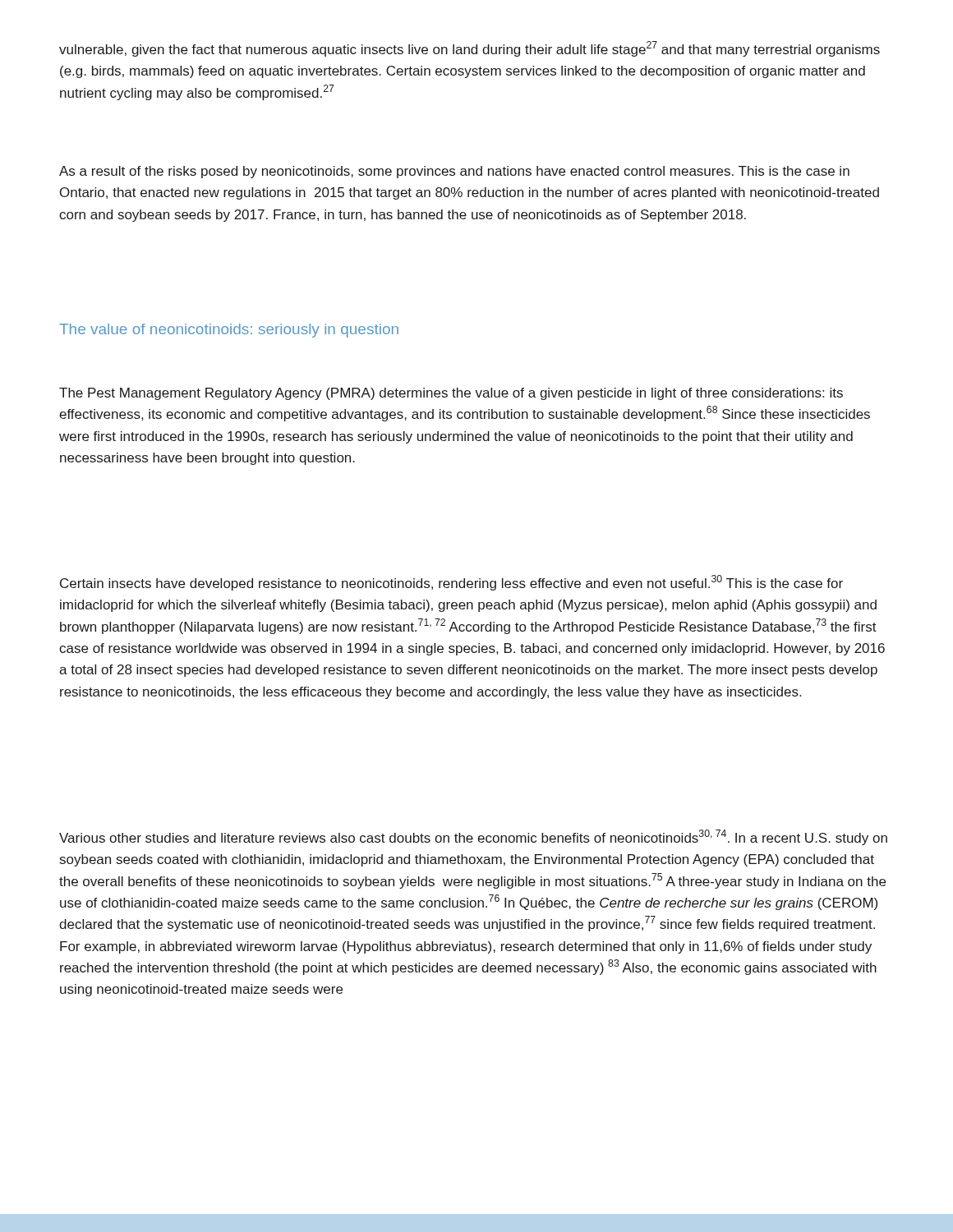Screen dimensions: 1232x953
Task: Click on the element starting "Various other studies"
Action: (x=474, y=913)
